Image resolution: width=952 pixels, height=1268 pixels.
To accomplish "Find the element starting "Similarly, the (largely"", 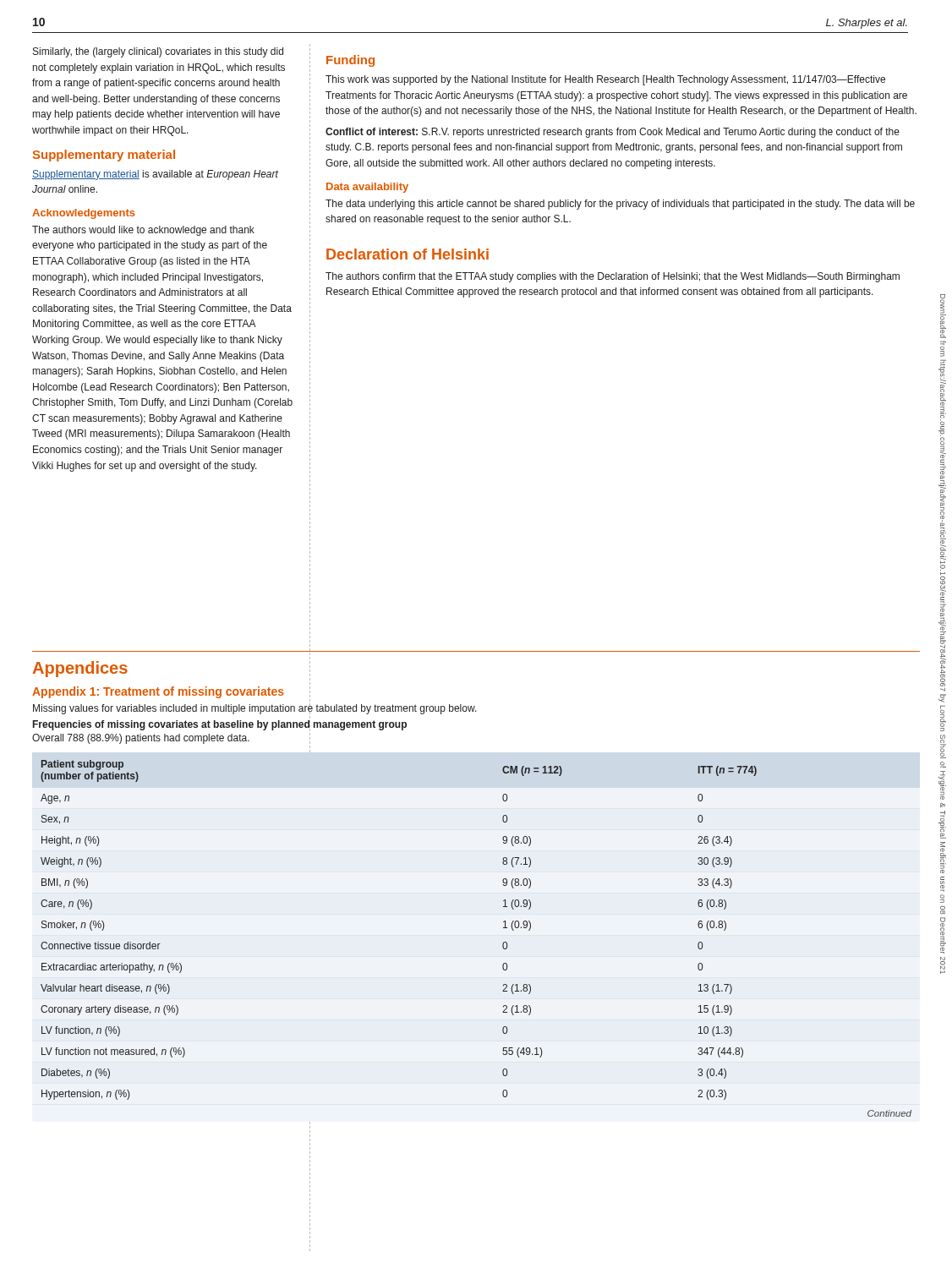I will pyautogui.click(x=159, y=91).
